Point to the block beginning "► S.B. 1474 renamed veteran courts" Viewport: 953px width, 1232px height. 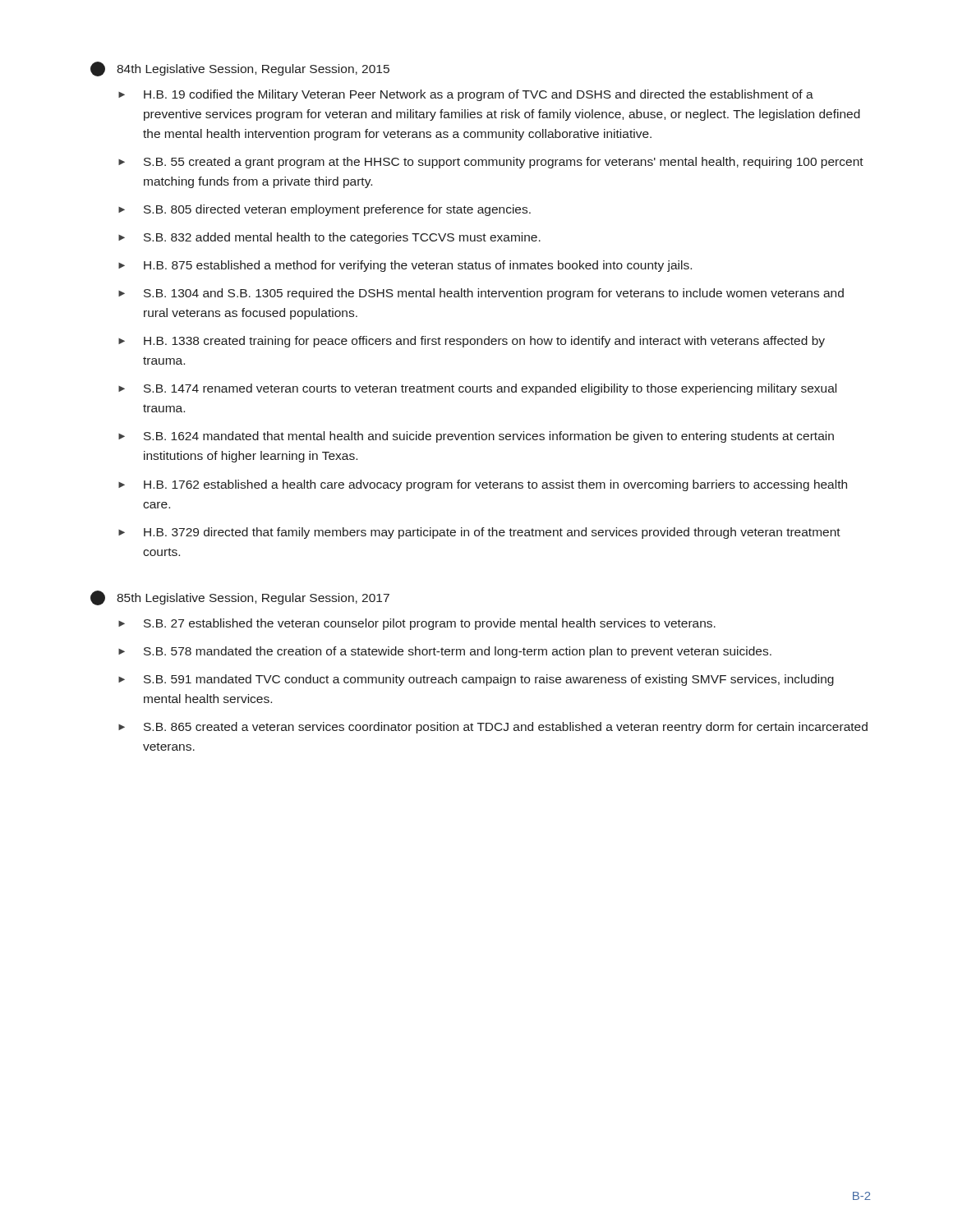pyautogui.click(x=494, y=399)
